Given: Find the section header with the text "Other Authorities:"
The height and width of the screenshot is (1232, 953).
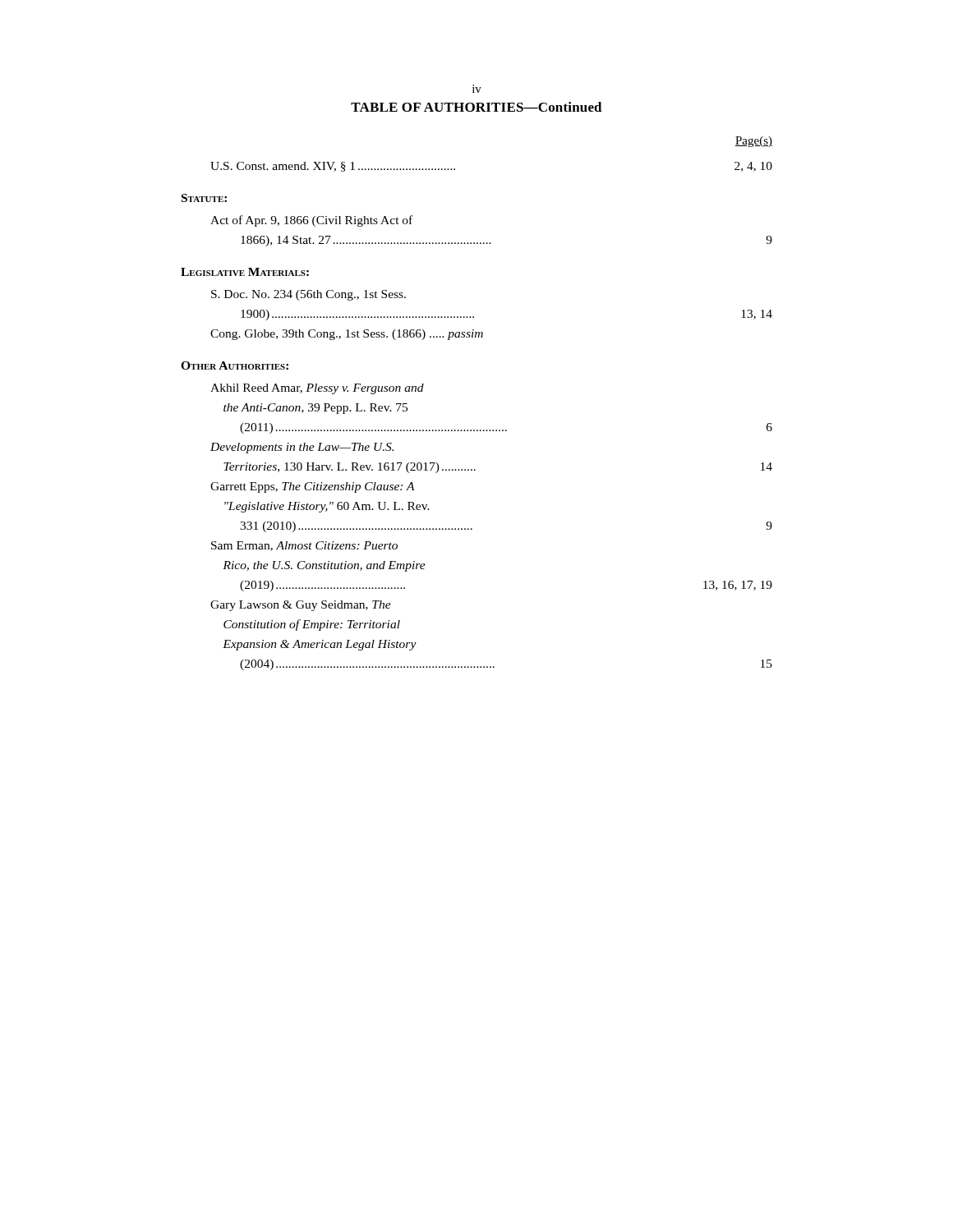Looking at the screenshot, I should pyautogui.click(x=235, y=365).
